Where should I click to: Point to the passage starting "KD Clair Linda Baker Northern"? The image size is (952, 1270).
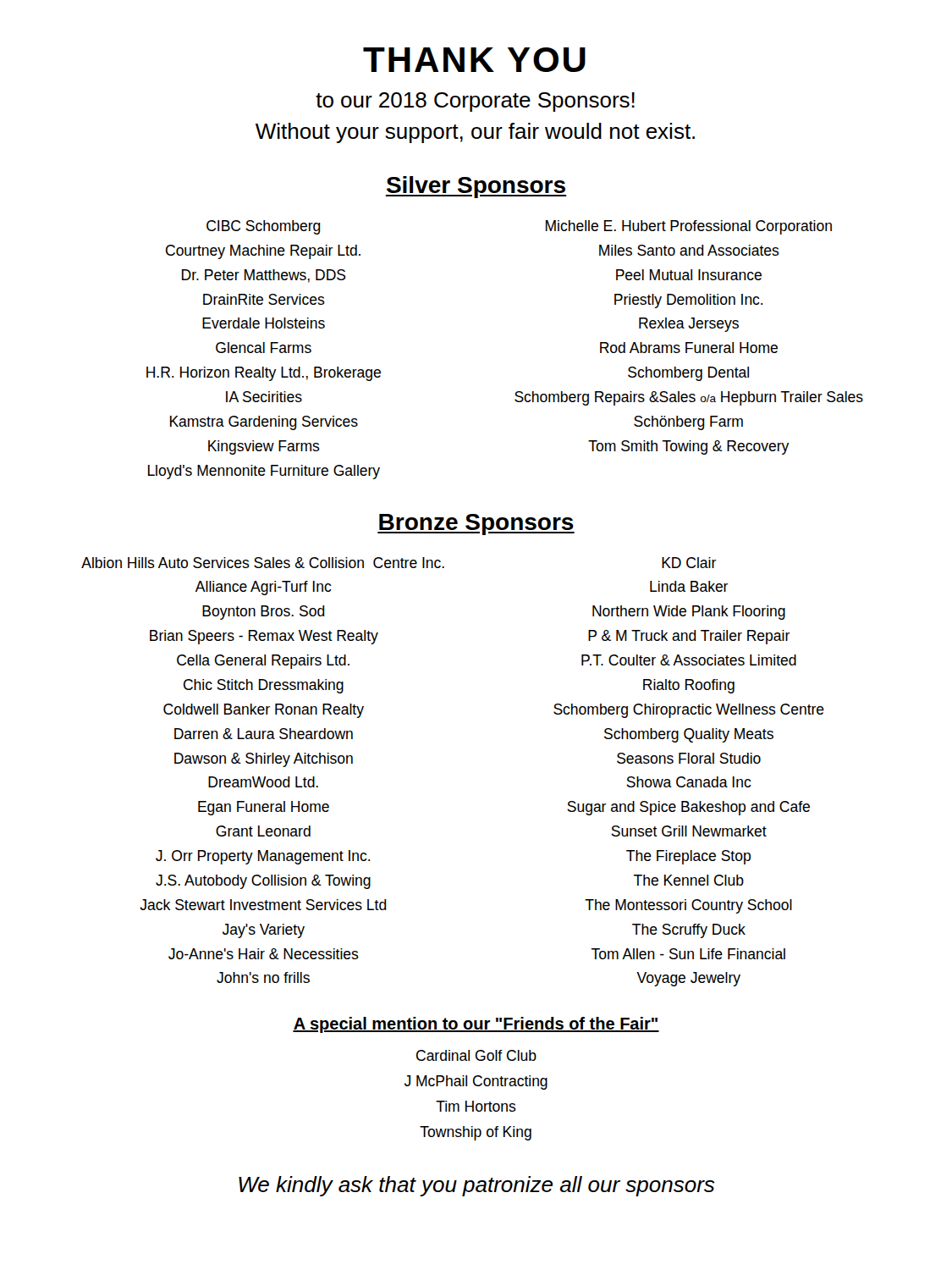coord(689,771)
